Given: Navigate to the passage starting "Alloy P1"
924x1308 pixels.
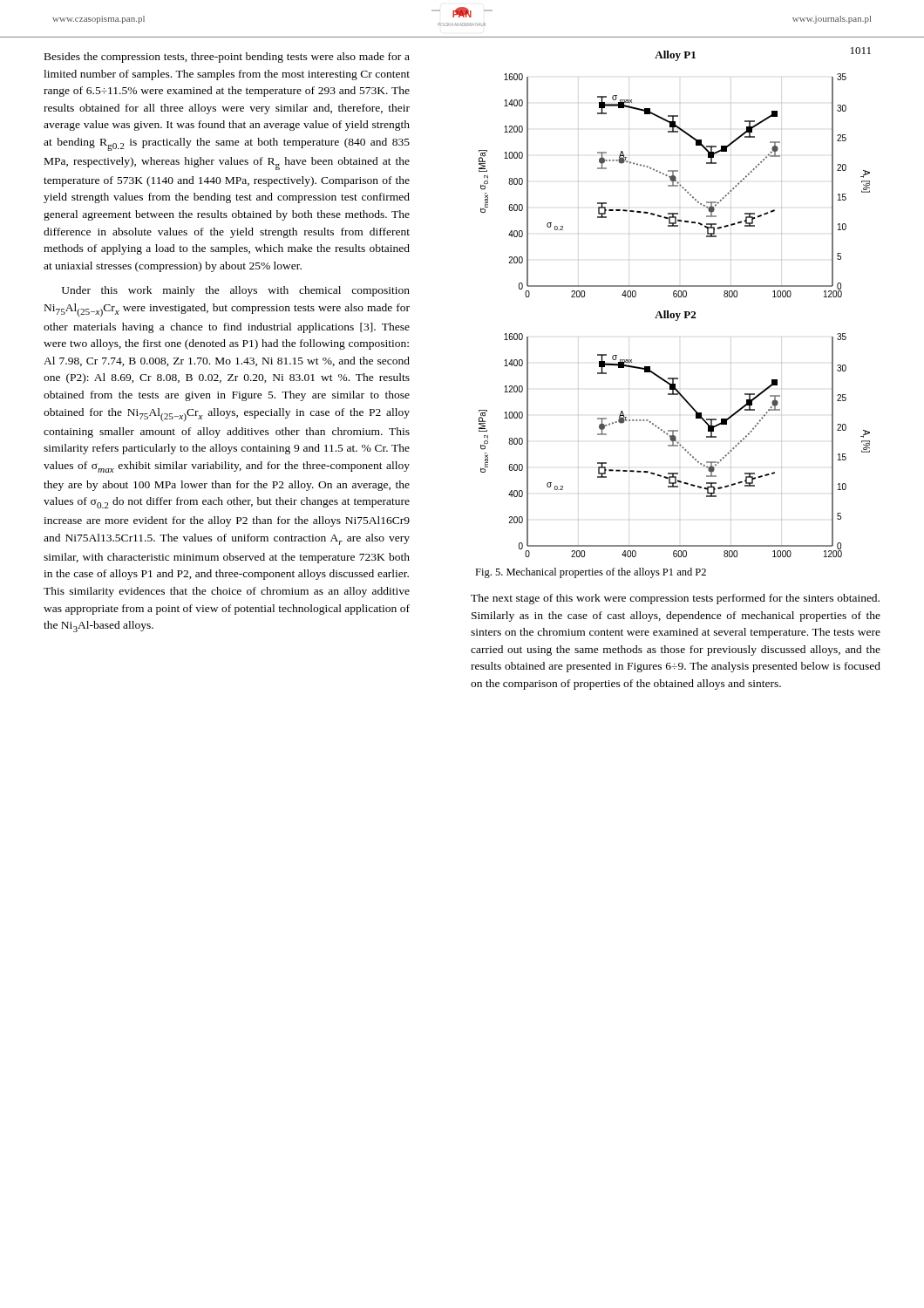Looking at the screenshot, I should 676,55.
